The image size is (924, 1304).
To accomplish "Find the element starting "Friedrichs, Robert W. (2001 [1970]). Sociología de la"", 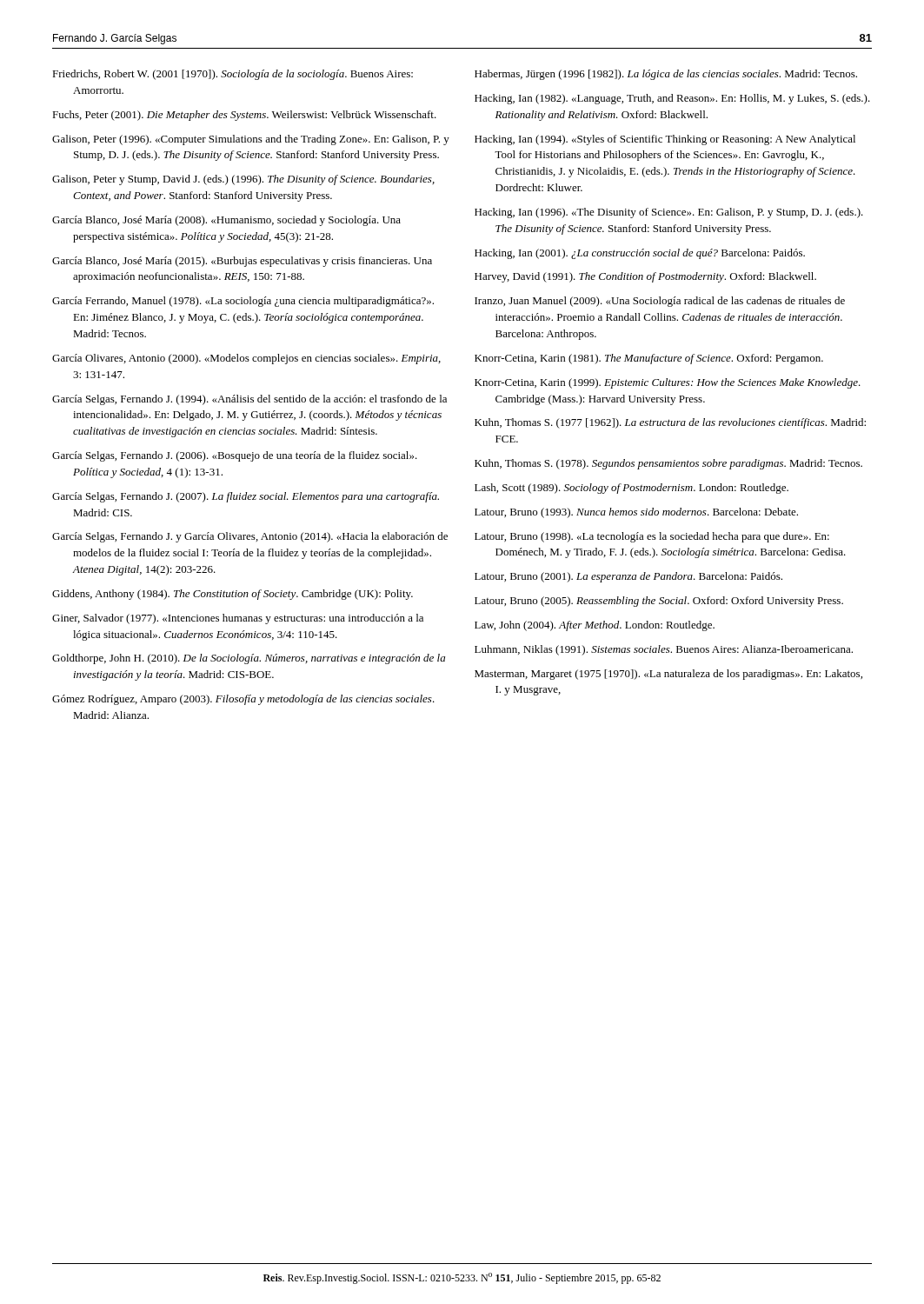I will [x=233, y=82].
